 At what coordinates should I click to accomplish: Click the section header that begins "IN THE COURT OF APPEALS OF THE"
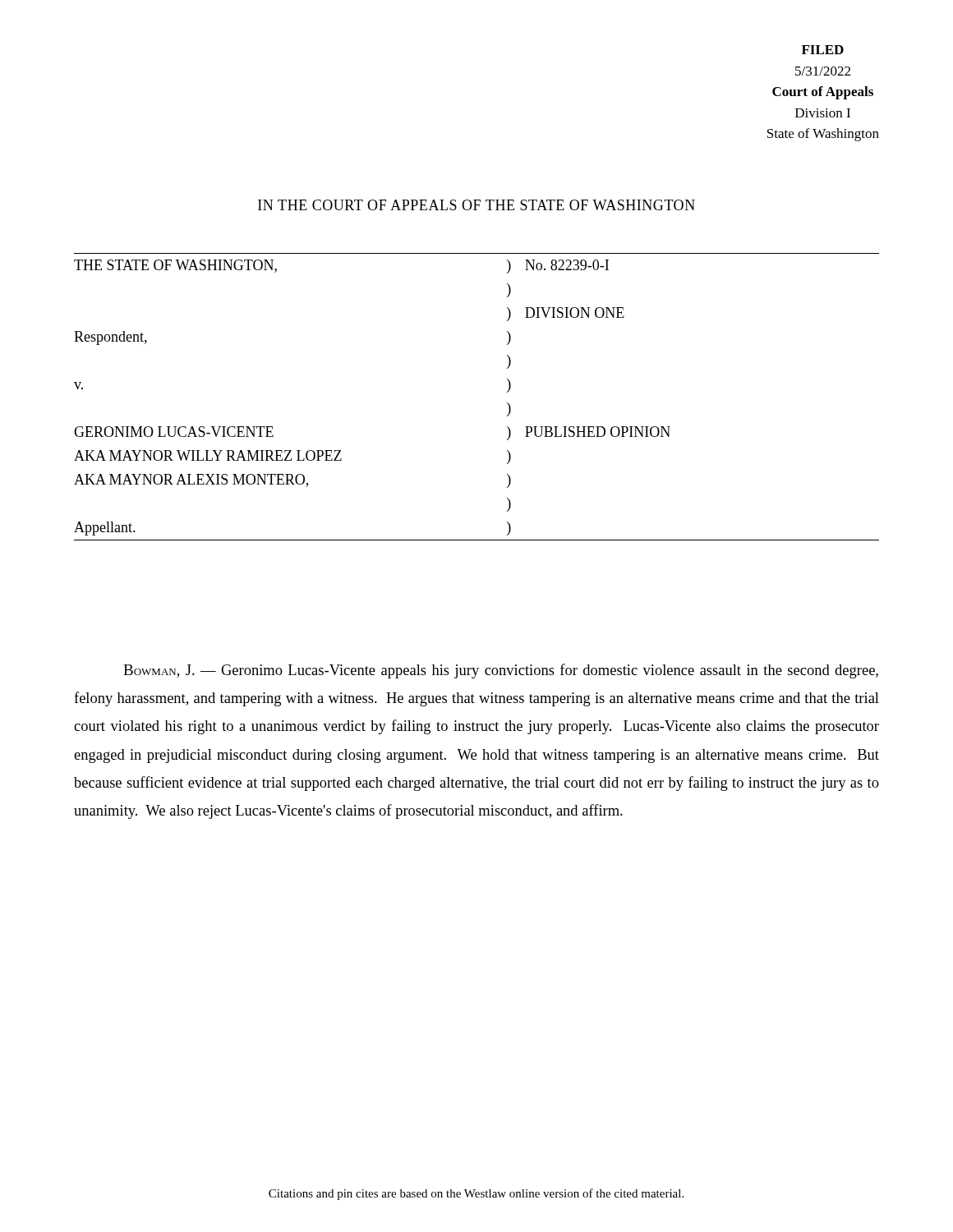pyautogui.click(x=476, y=205)
